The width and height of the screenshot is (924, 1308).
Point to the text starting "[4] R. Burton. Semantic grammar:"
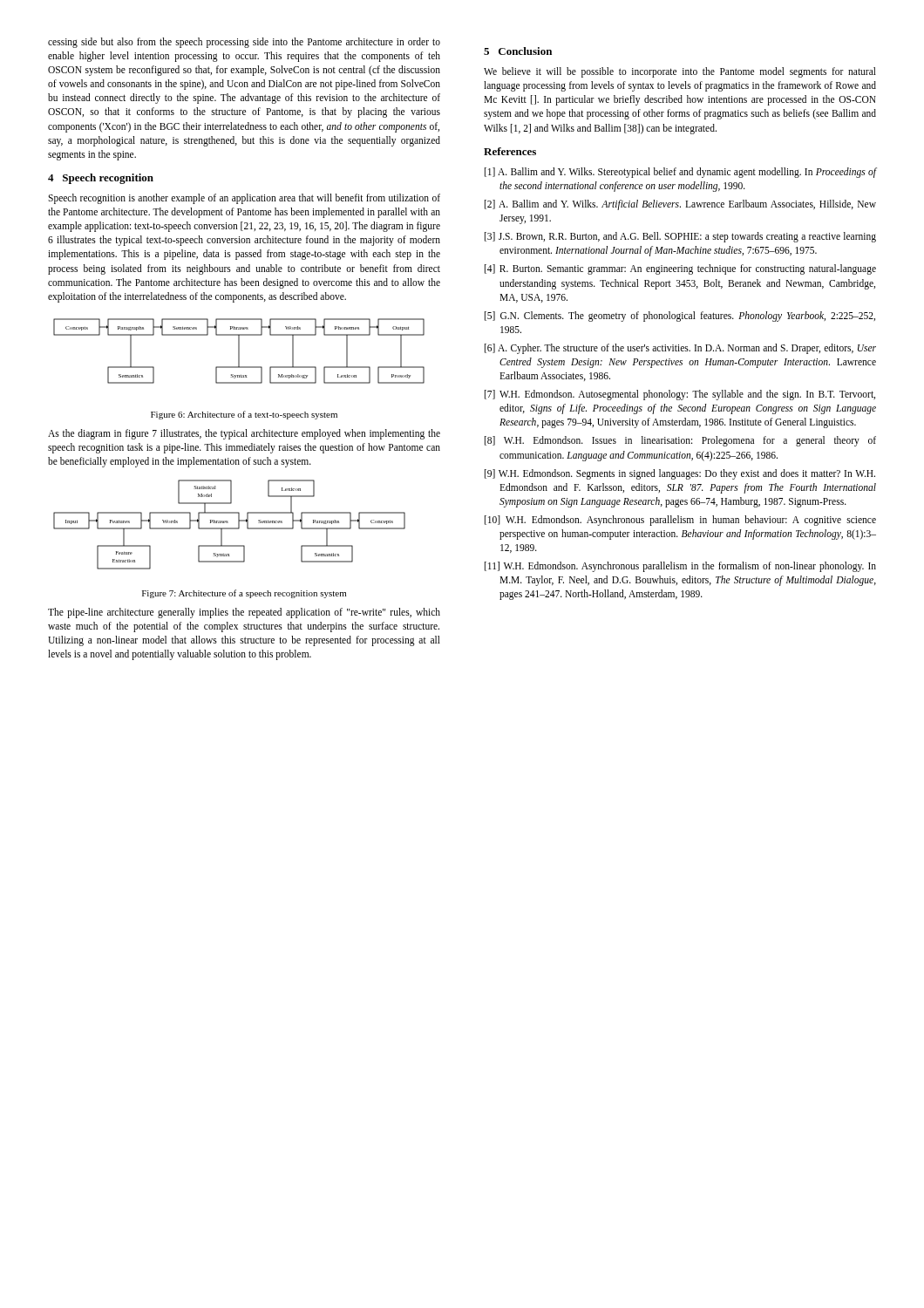(680, 283)
